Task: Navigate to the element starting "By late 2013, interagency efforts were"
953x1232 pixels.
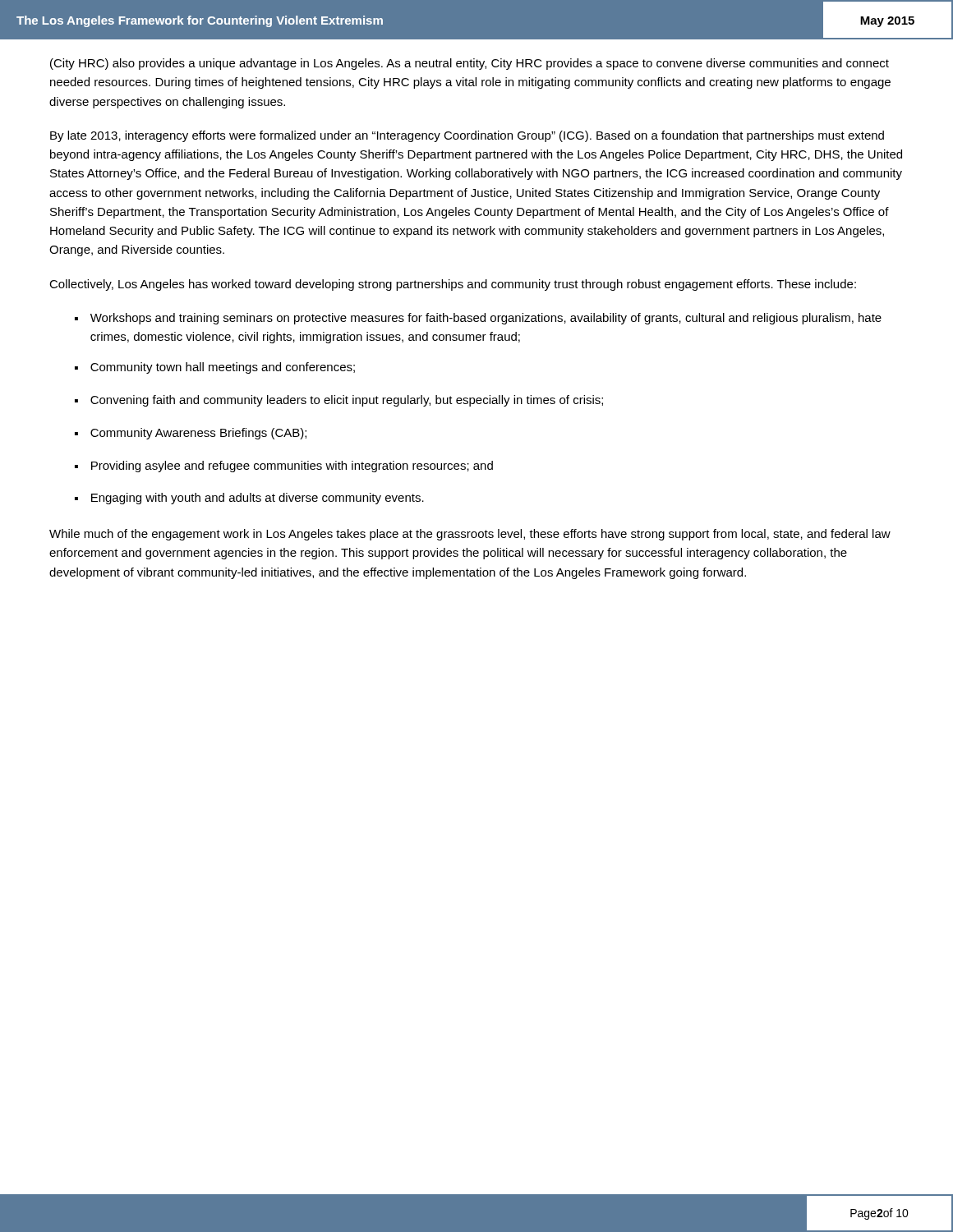Action: 476,192
